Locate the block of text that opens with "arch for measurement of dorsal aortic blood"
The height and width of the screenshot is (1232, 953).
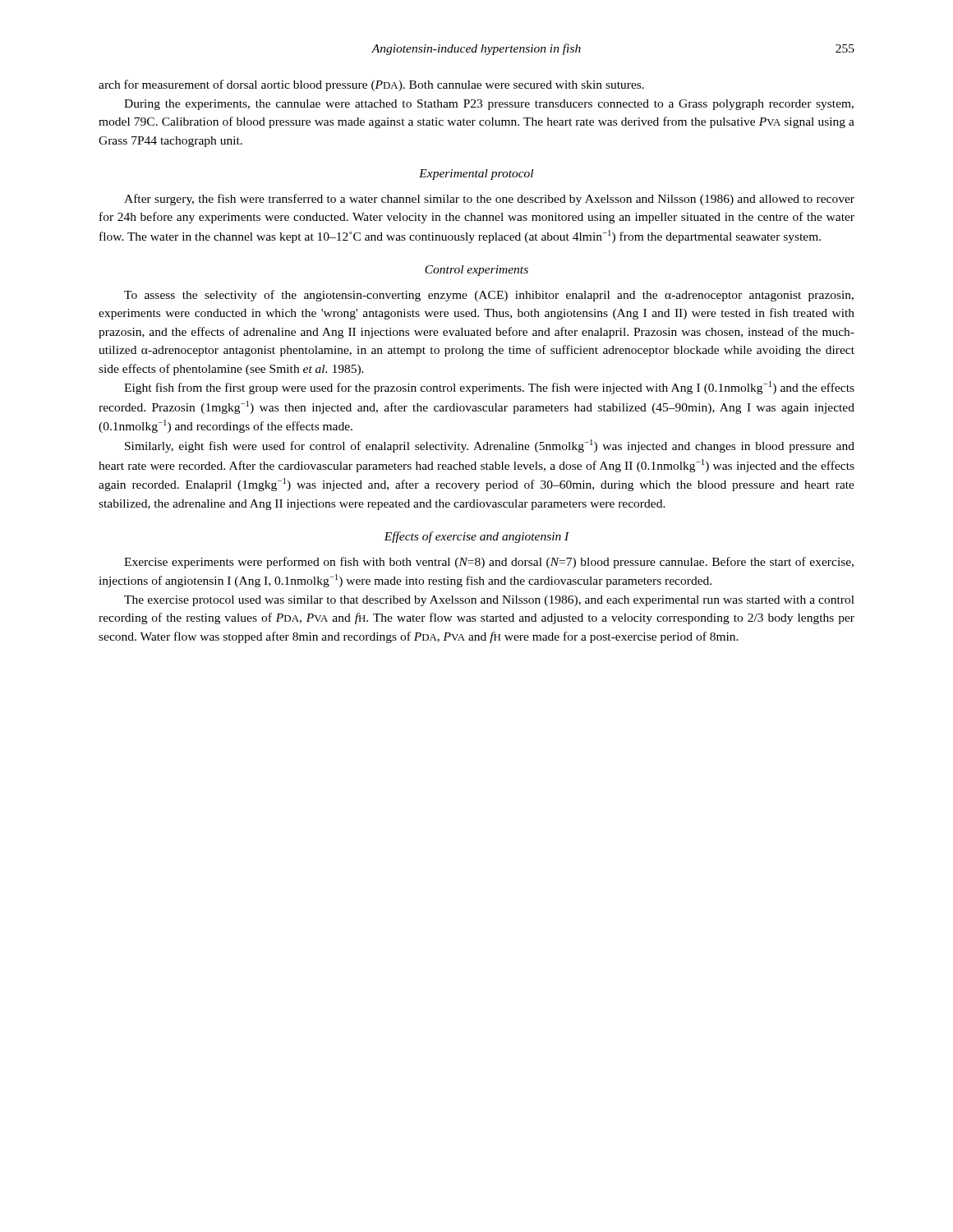pos(476,85)
